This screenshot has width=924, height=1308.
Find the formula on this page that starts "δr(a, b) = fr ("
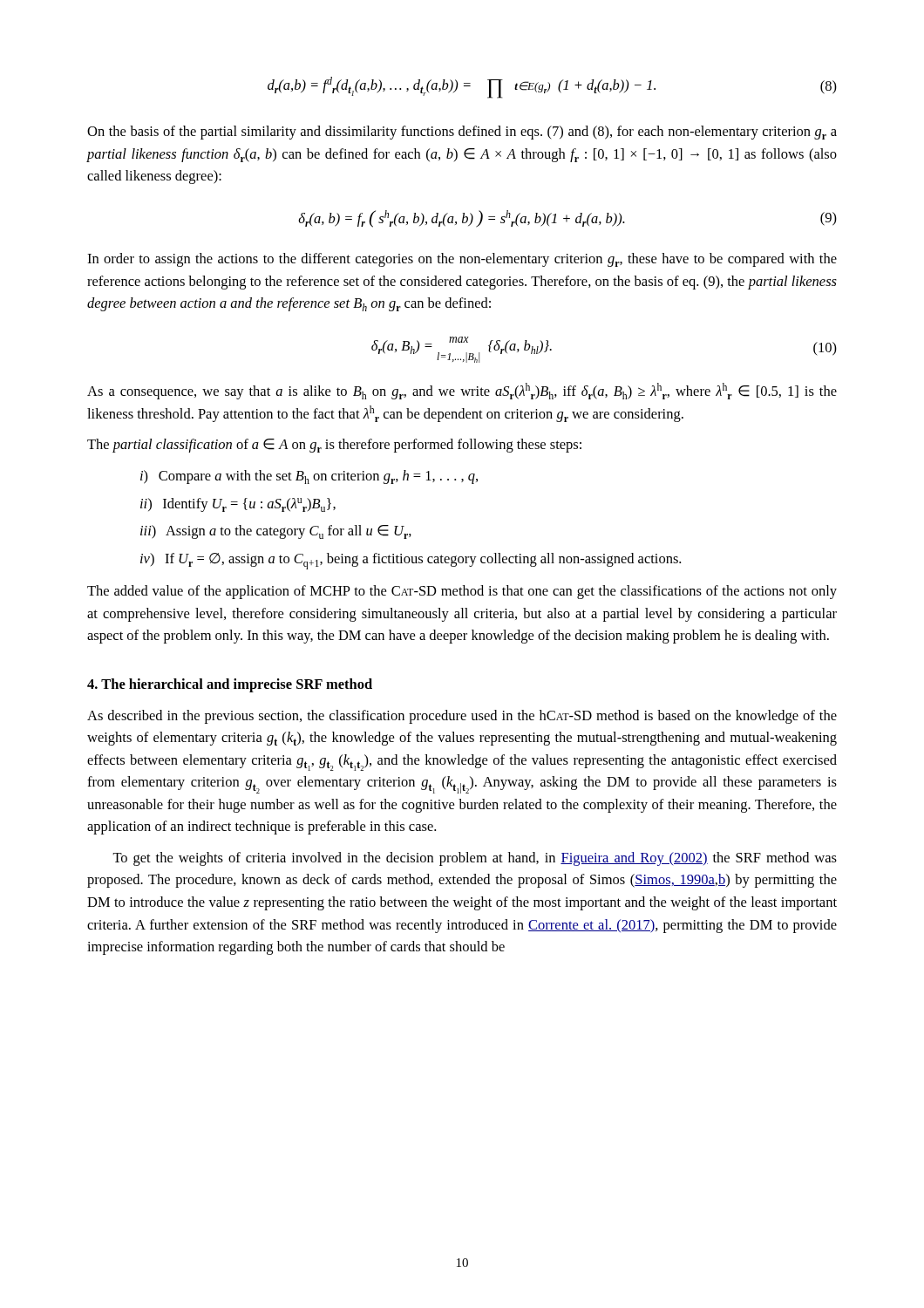pyautogui.click(x=568, y=218)
